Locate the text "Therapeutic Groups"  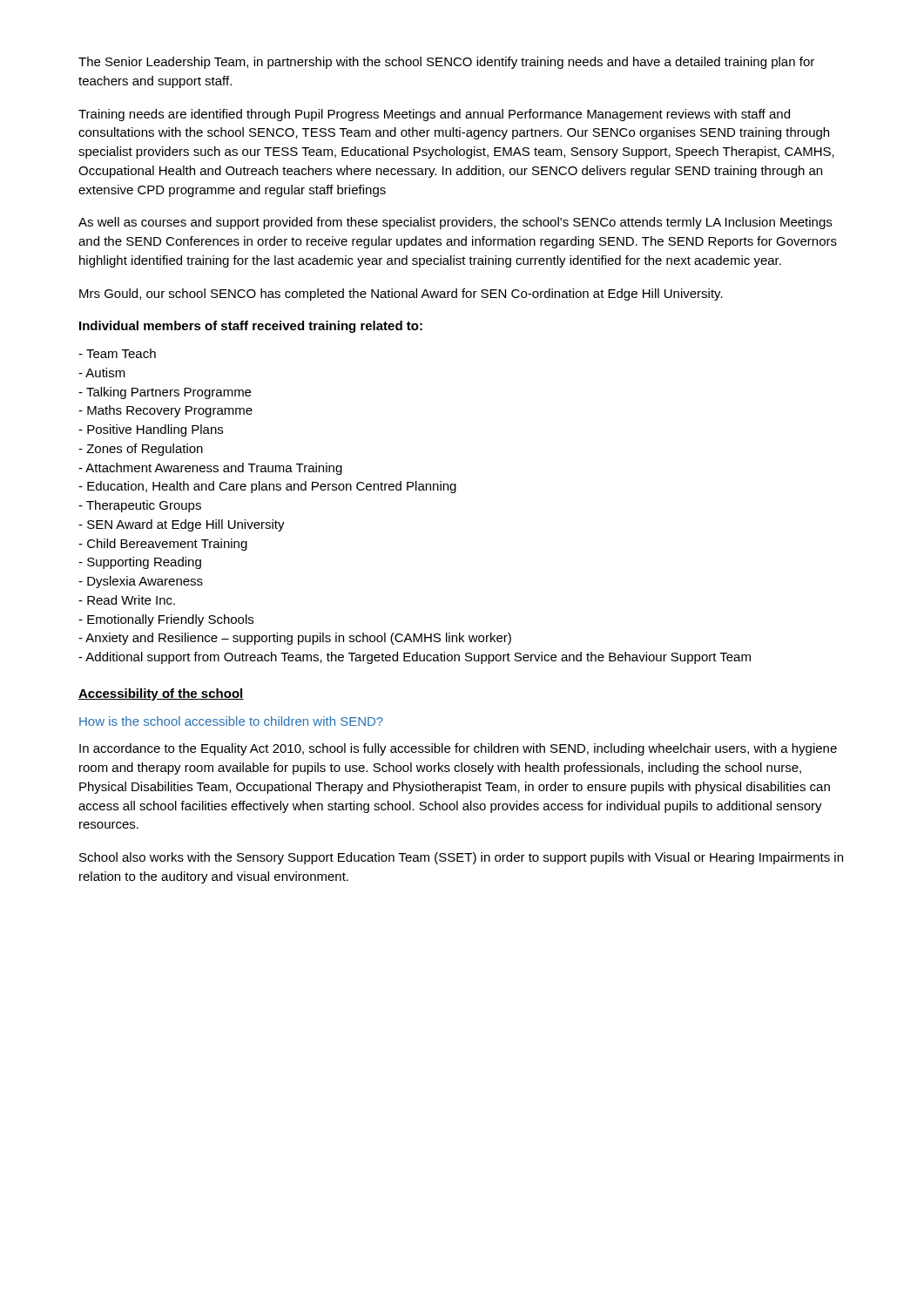(140, 505)
